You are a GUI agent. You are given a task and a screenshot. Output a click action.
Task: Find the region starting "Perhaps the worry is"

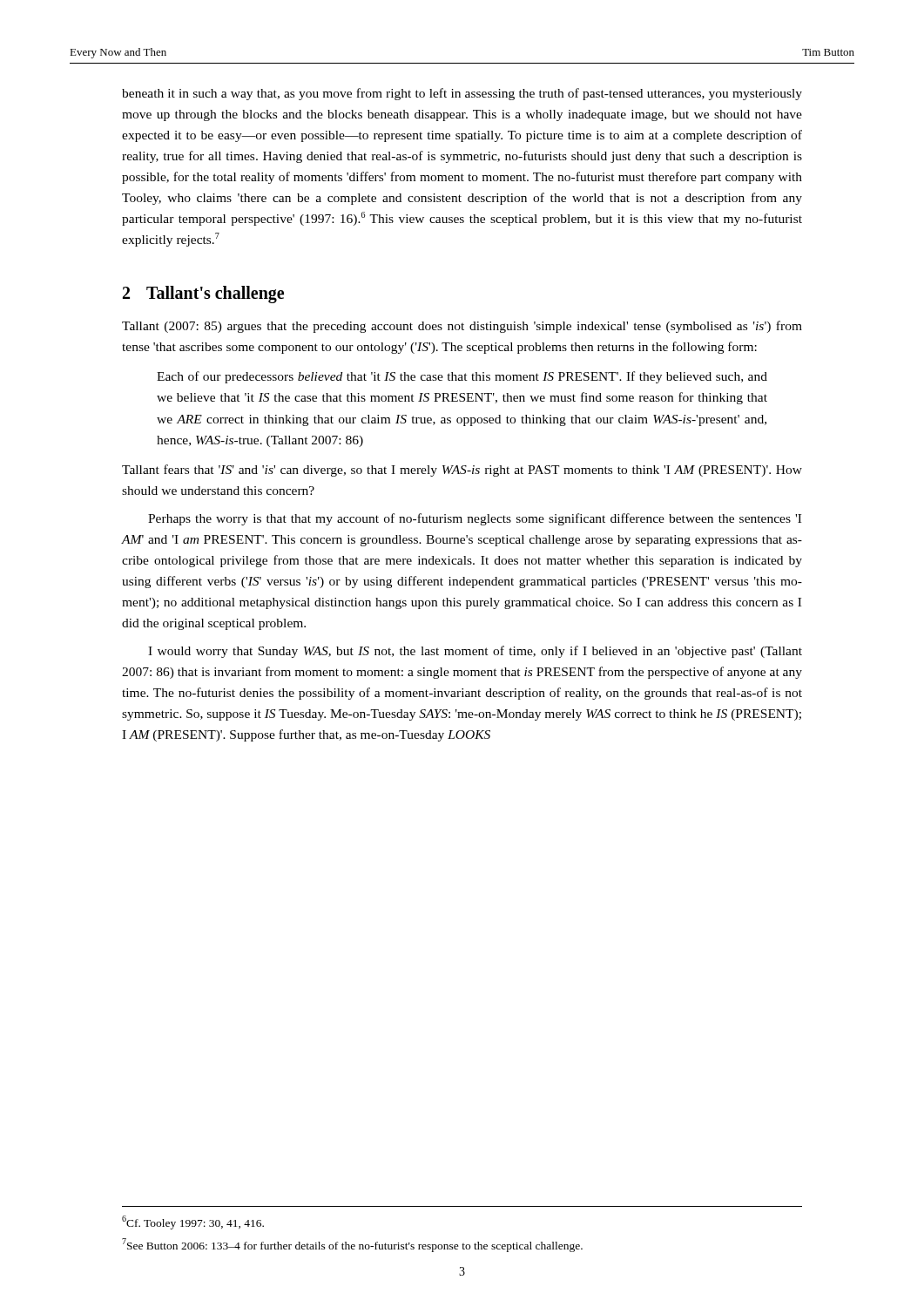pyautogui.click(x=462, y=570)
